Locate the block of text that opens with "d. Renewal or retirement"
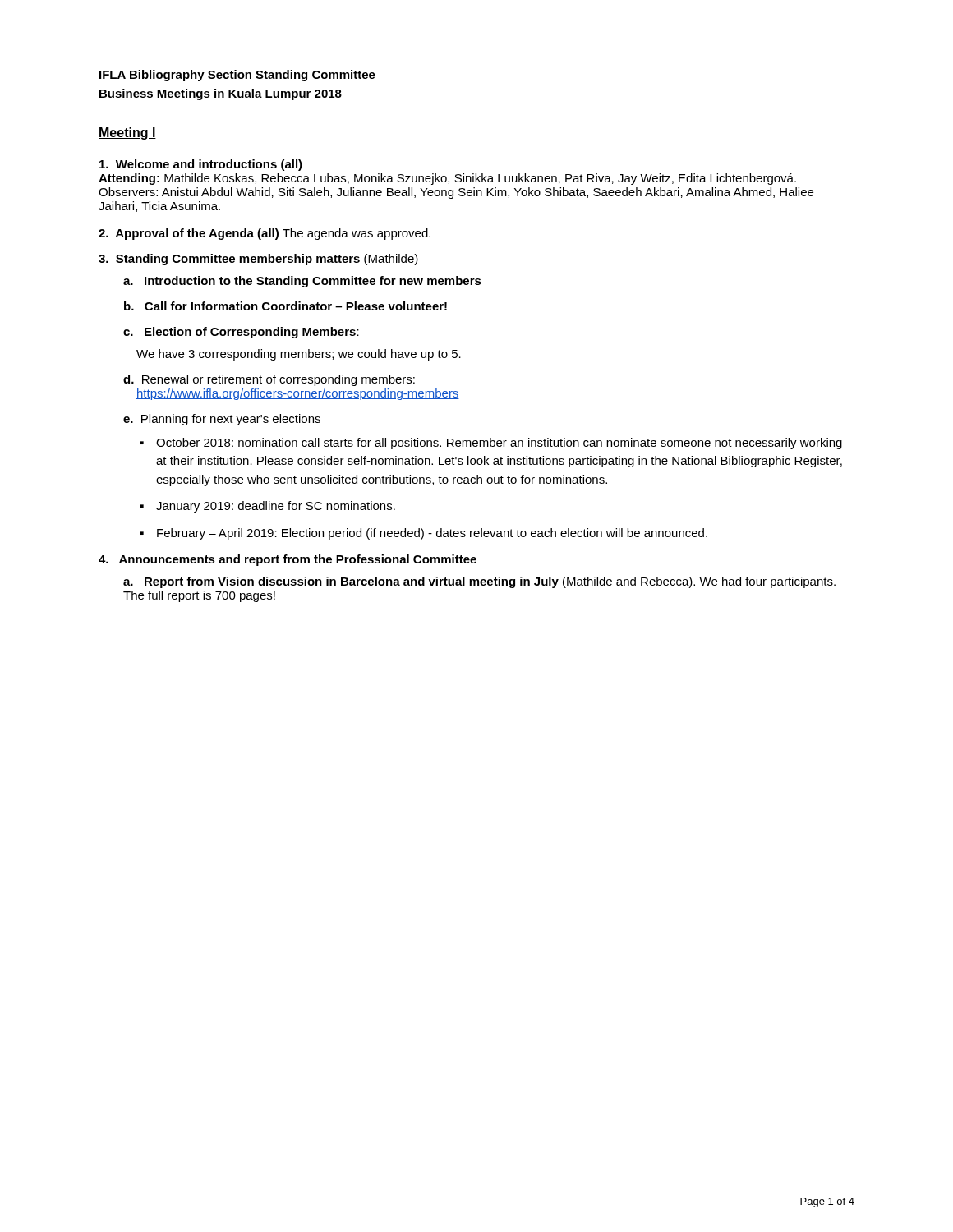 [291, 386]
